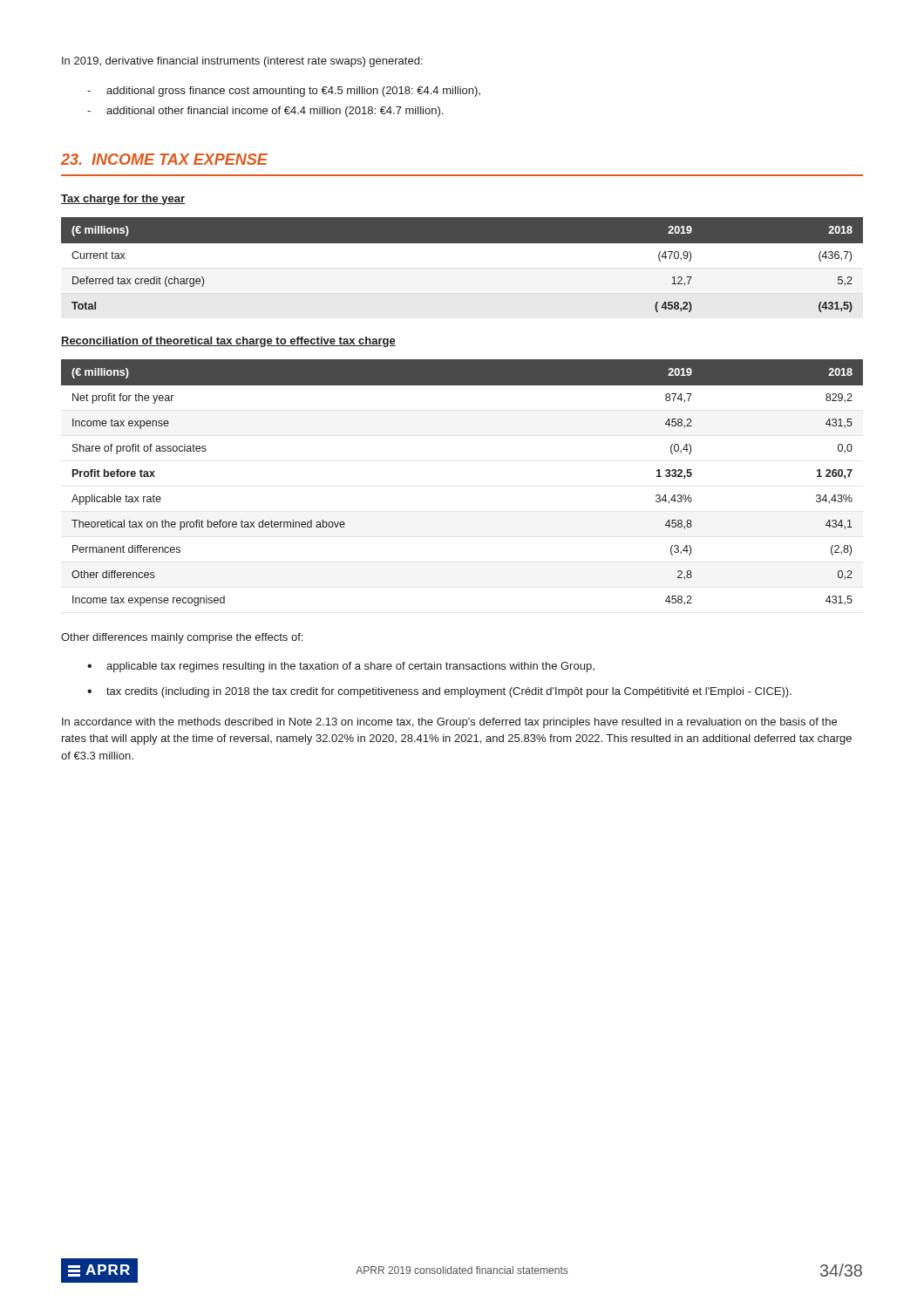Find the text starting "• tax credits (including in 2018 the"
Viewport: 924px width, 1308px height.
[x=440, y=692]
